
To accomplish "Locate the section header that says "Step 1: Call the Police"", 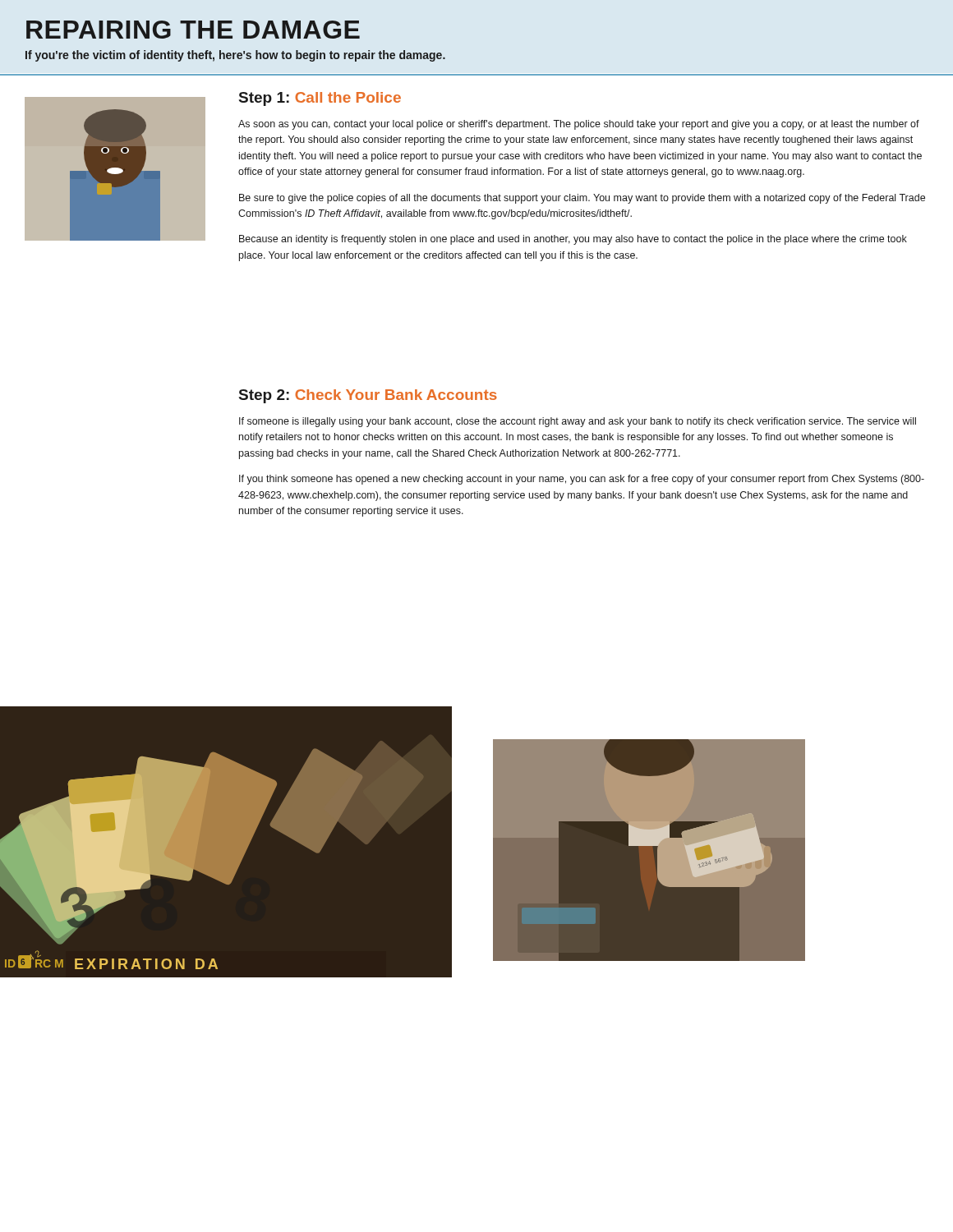I will 320,99.
